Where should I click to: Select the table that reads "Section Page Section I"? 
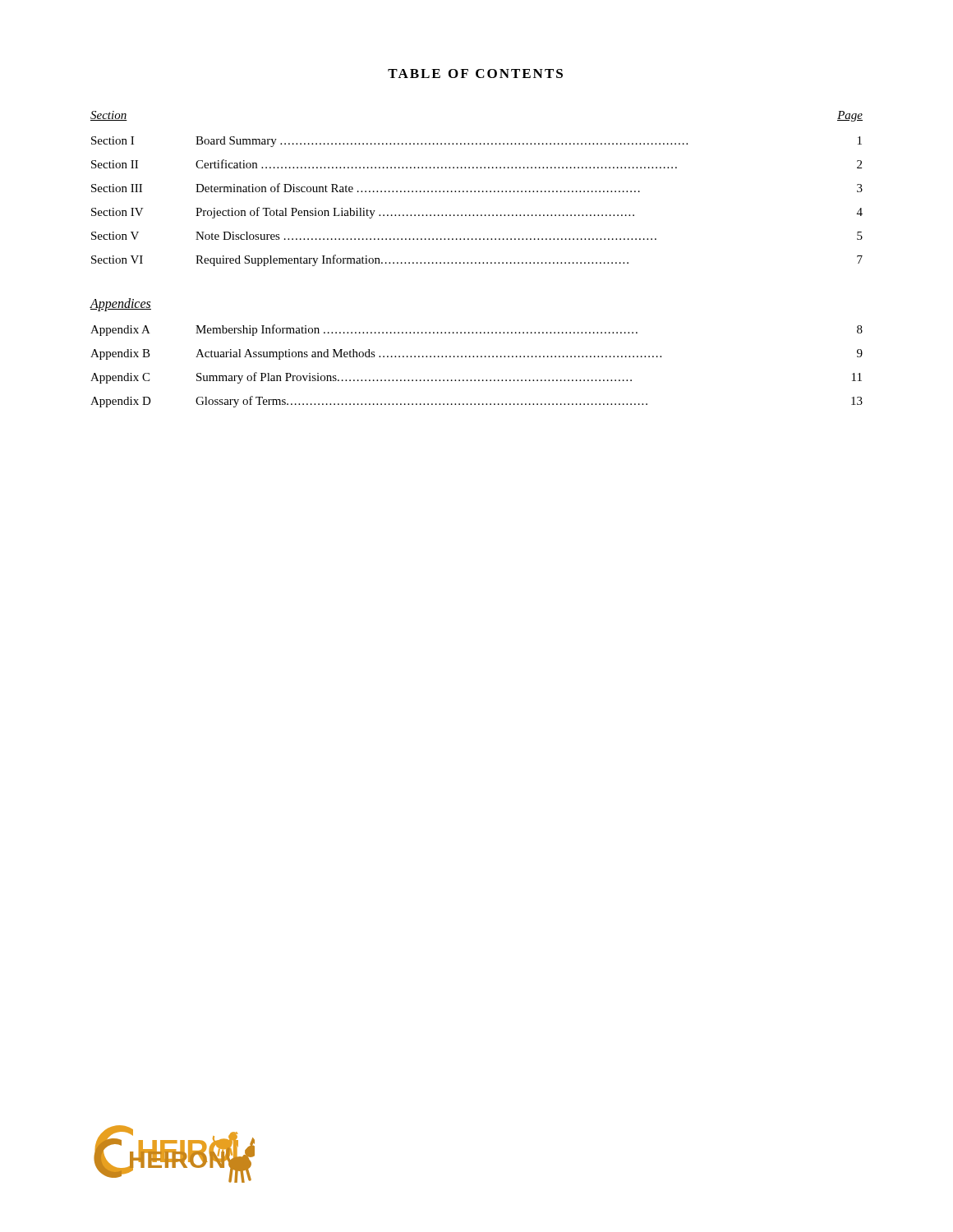(476, 188)
